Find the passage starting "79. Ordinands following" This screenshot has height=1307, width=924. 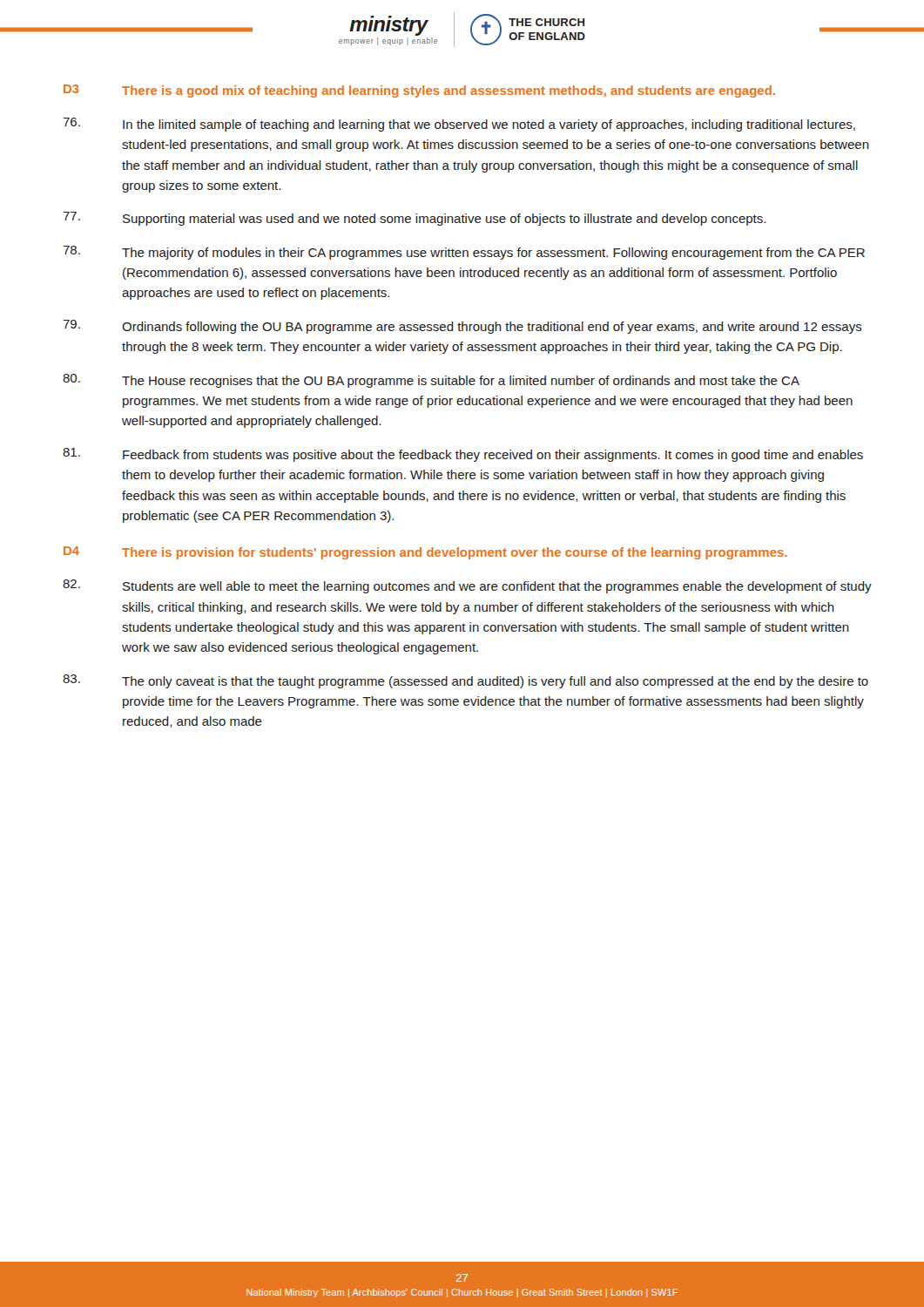click(x=467, y=337)
